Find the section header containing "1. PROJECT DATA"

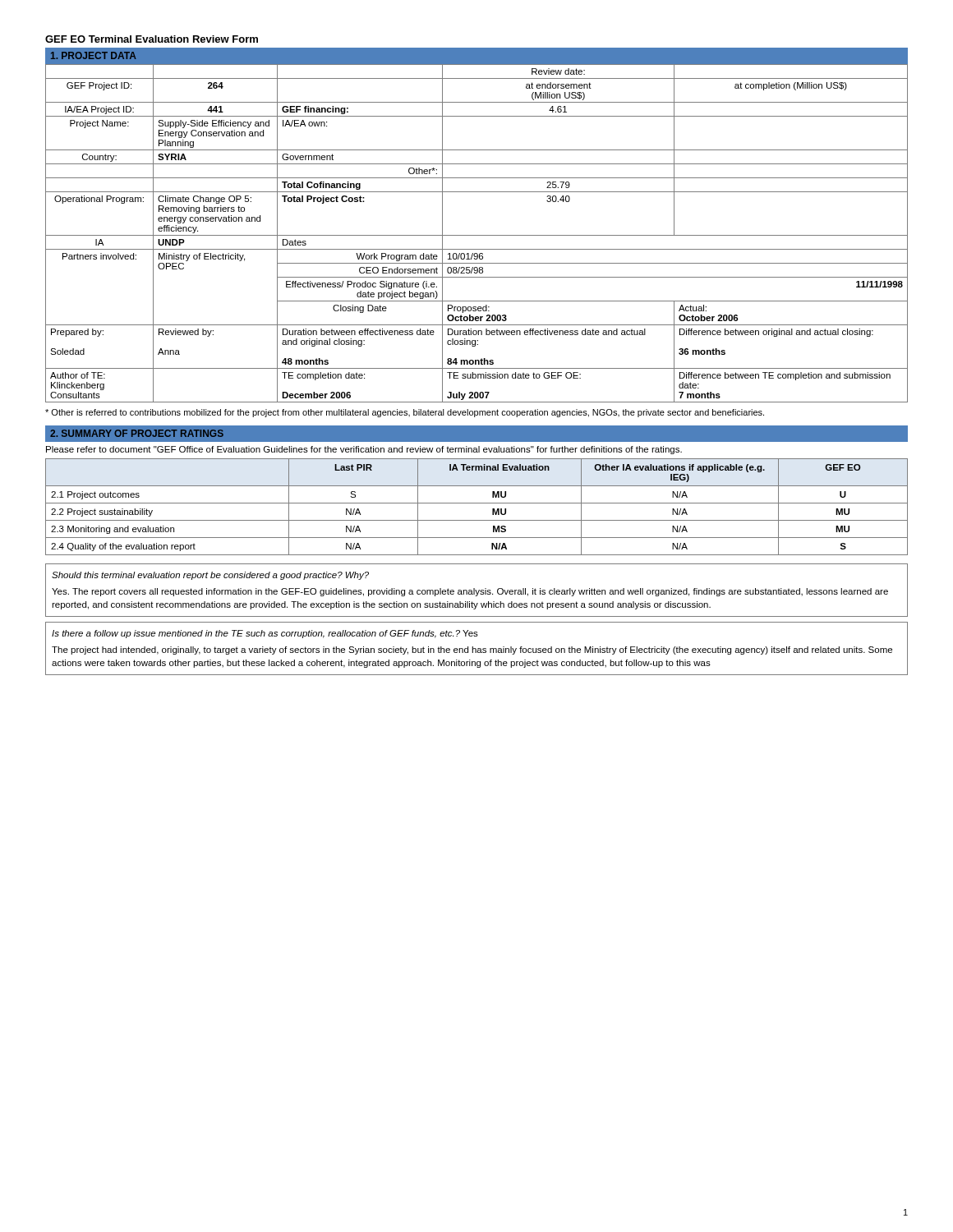(93, 56)
